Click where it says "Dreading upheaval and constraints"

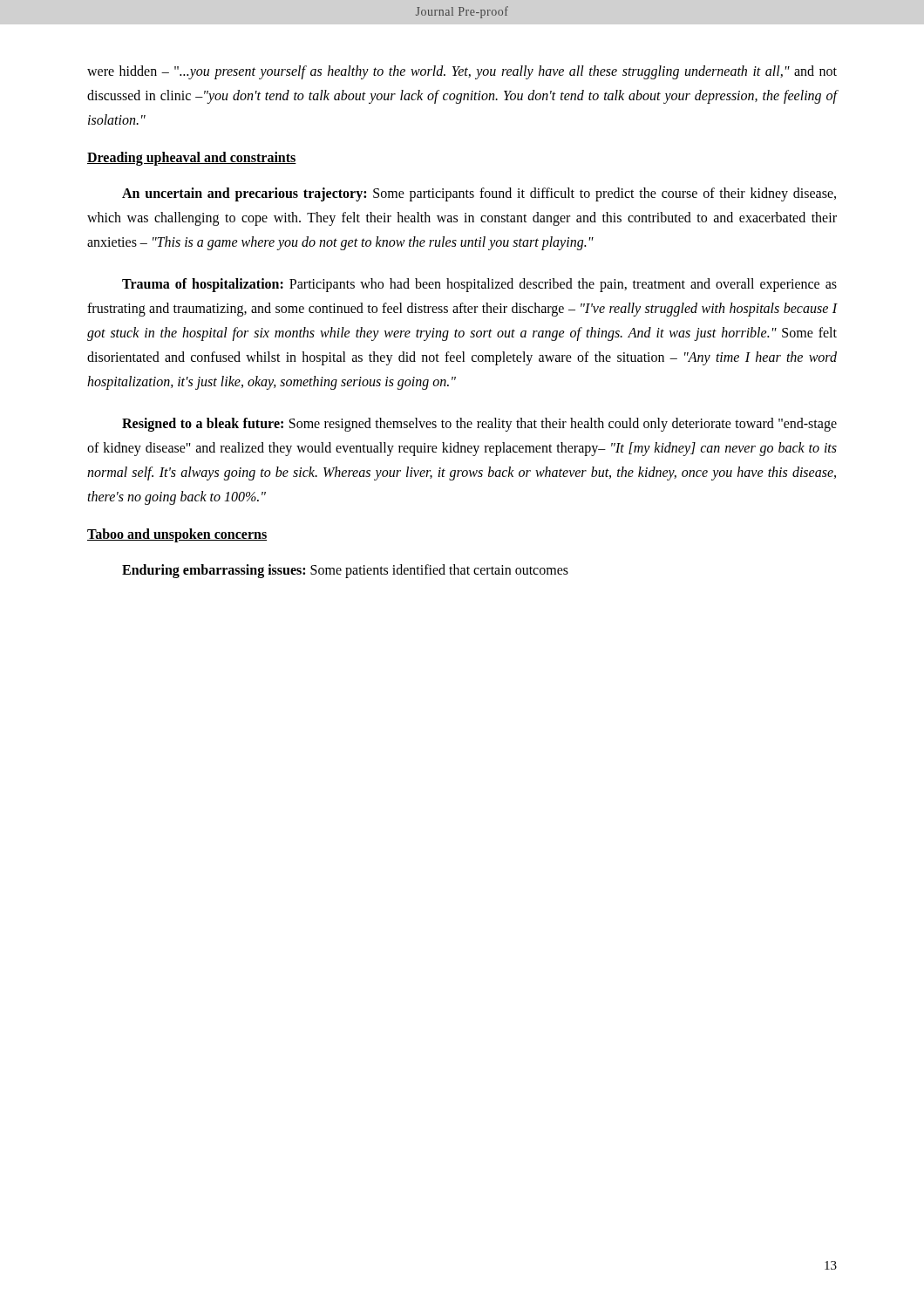(x=191, y=157)
